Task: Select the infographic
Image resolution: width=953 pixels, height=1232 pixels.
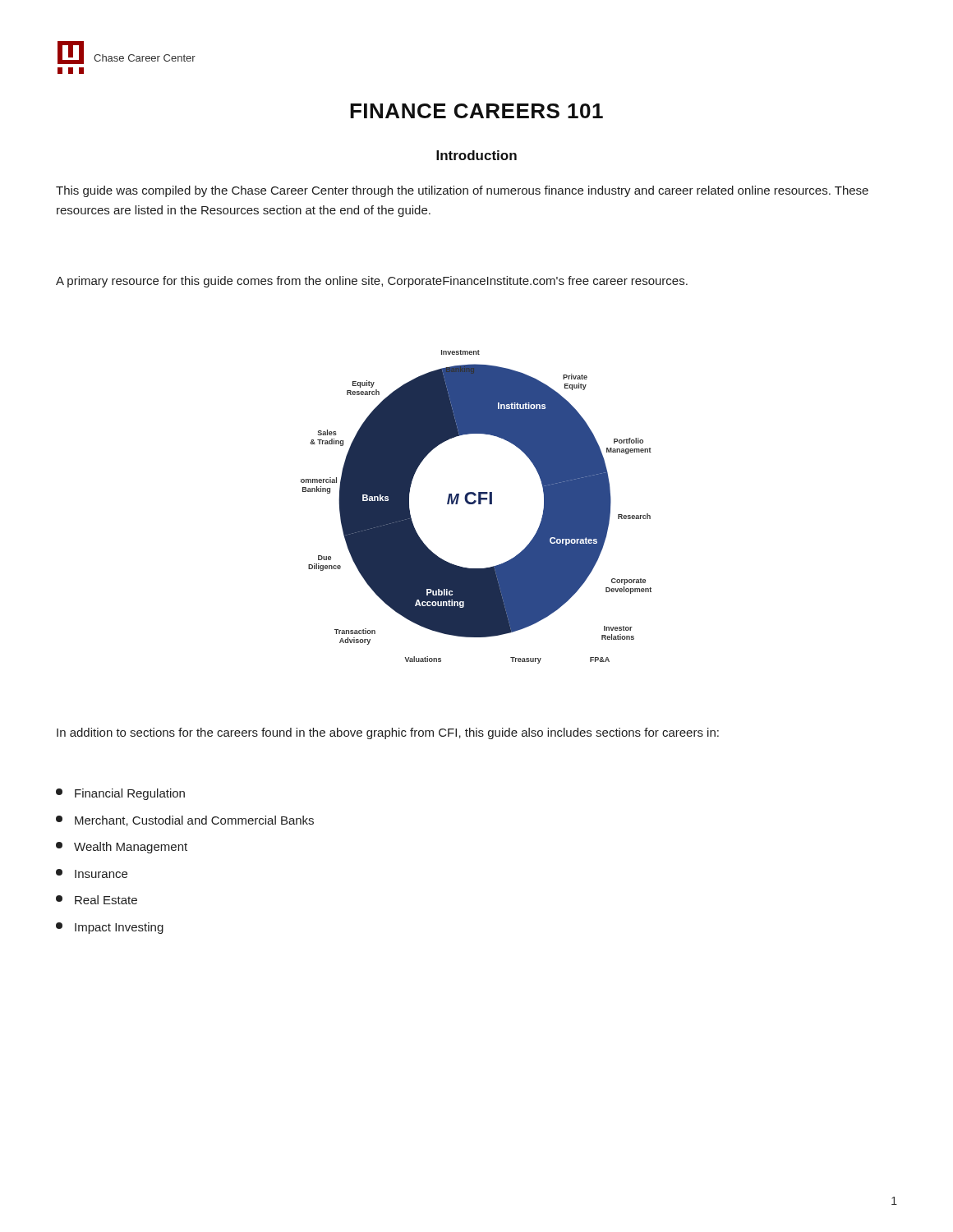Action: pos(476,501)
